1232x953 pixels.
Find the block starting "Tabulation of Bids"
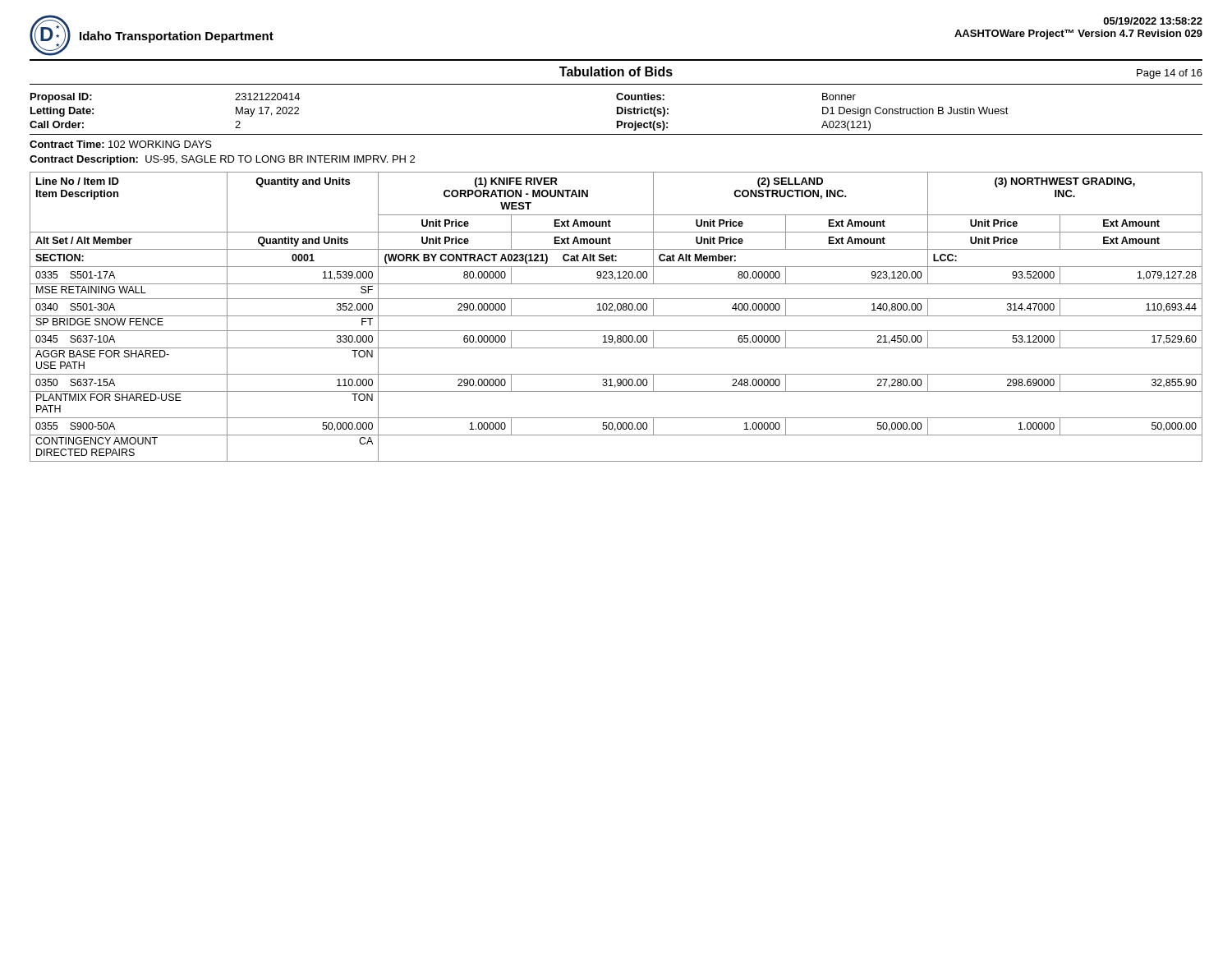pos(616,72)
